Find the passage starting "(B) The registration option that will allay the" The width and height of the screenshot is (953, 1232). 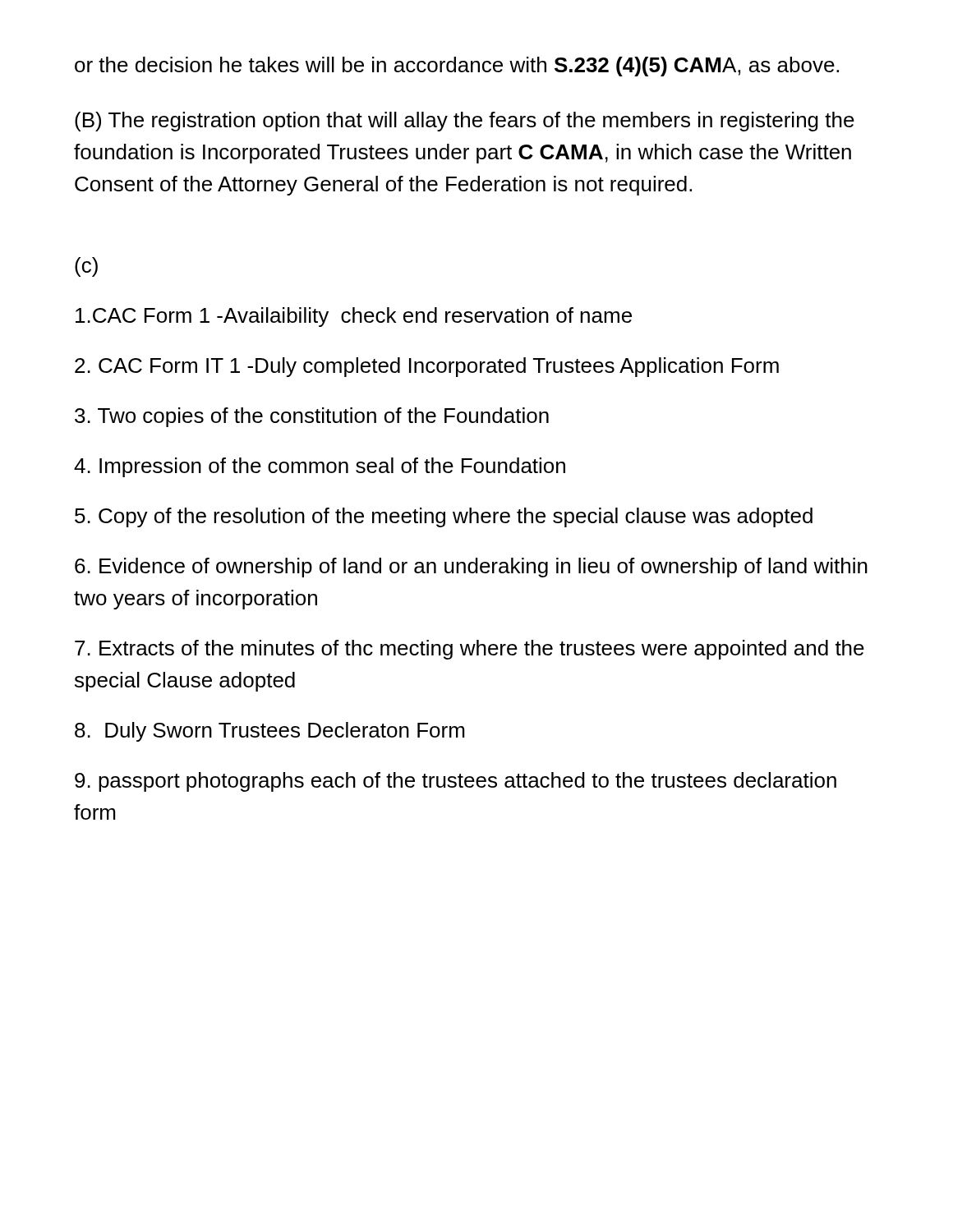(464, 152)
